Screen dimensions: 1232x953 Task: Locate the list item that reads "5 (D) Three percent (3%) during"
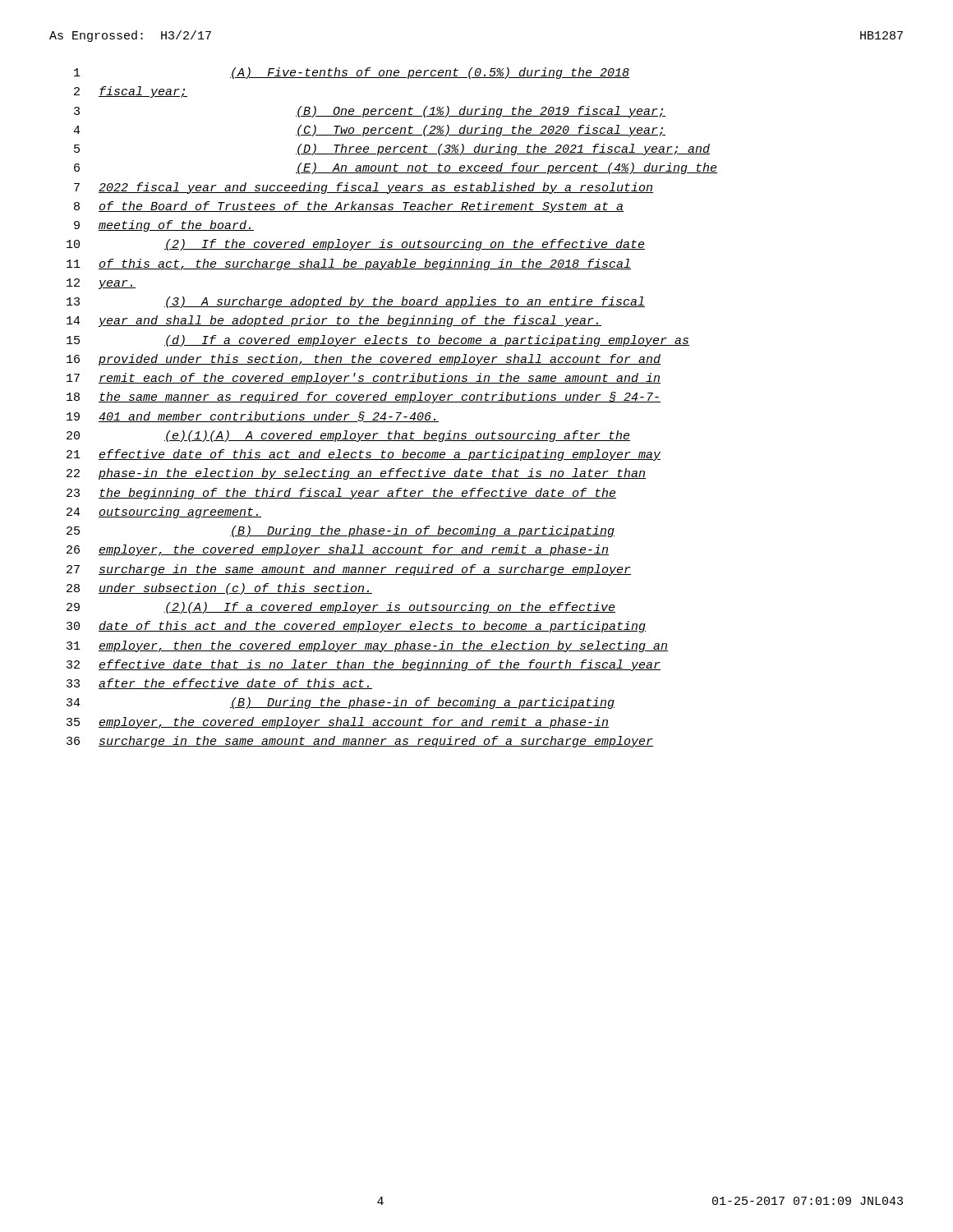(476, 150)
